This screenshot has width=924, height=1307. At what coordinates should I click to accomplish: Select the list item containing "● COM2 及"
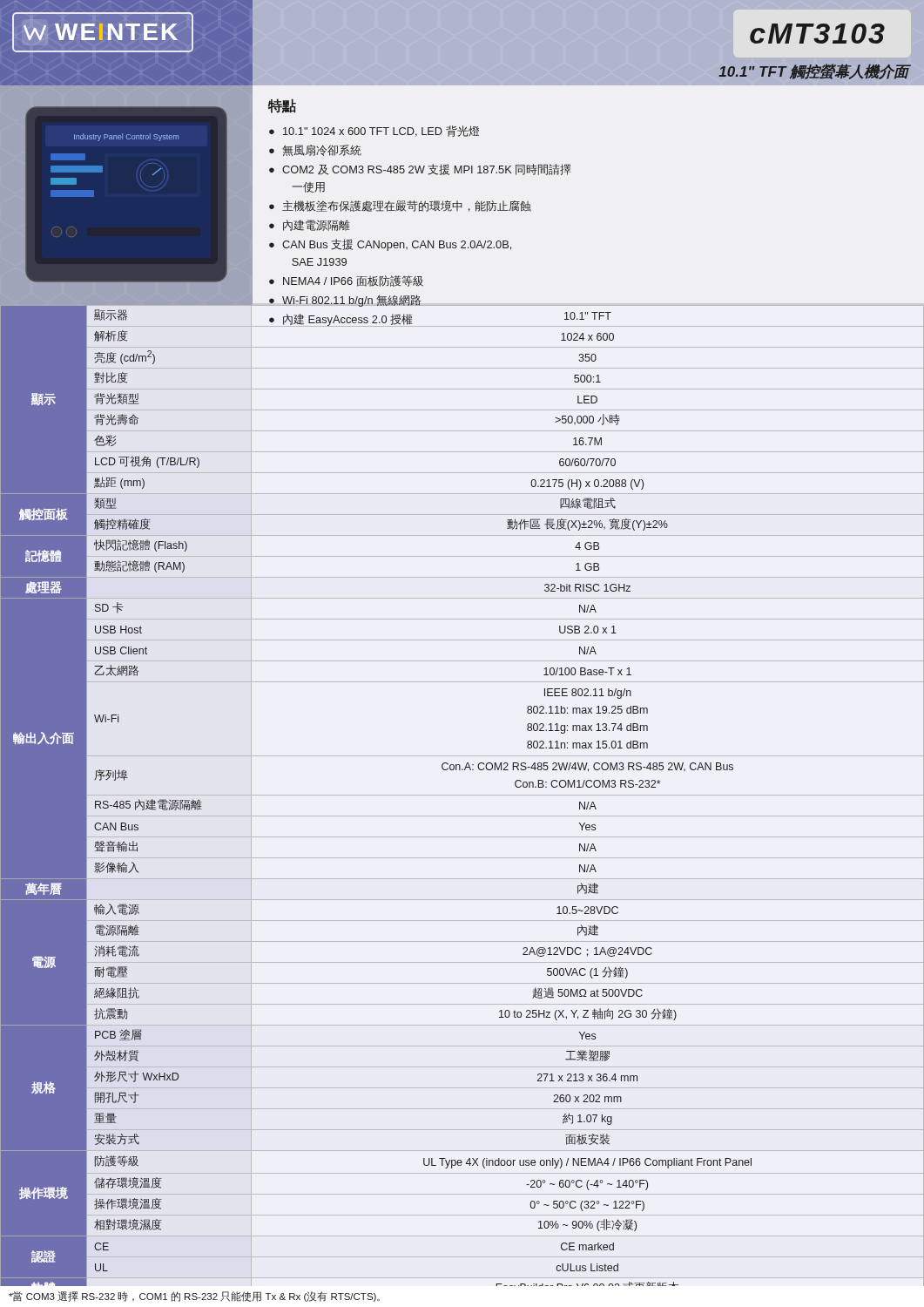click(x=420, y=177)
